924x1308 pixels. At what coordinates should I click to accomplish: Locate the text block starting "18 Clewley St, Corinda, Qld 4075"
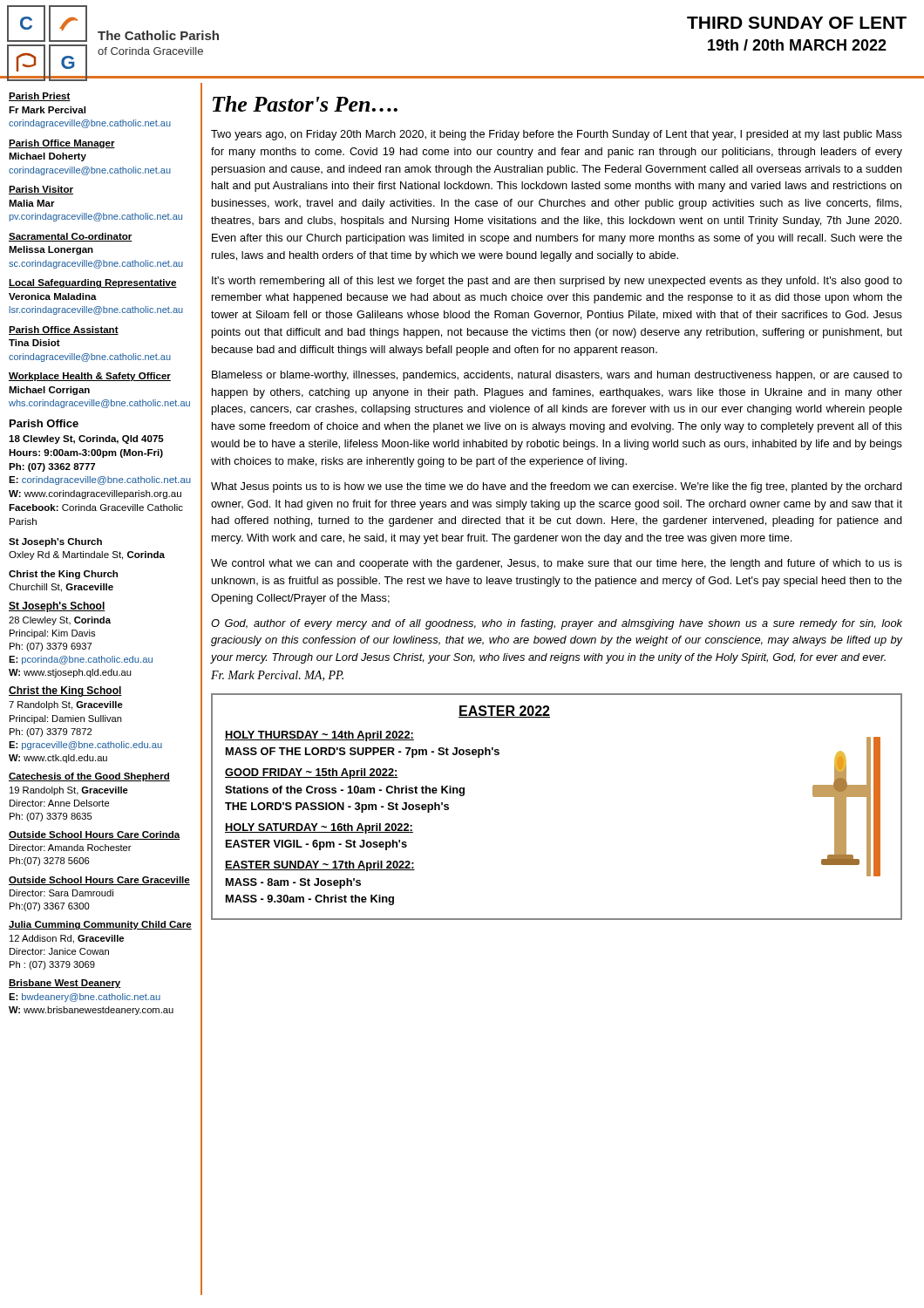click(100, 480)
